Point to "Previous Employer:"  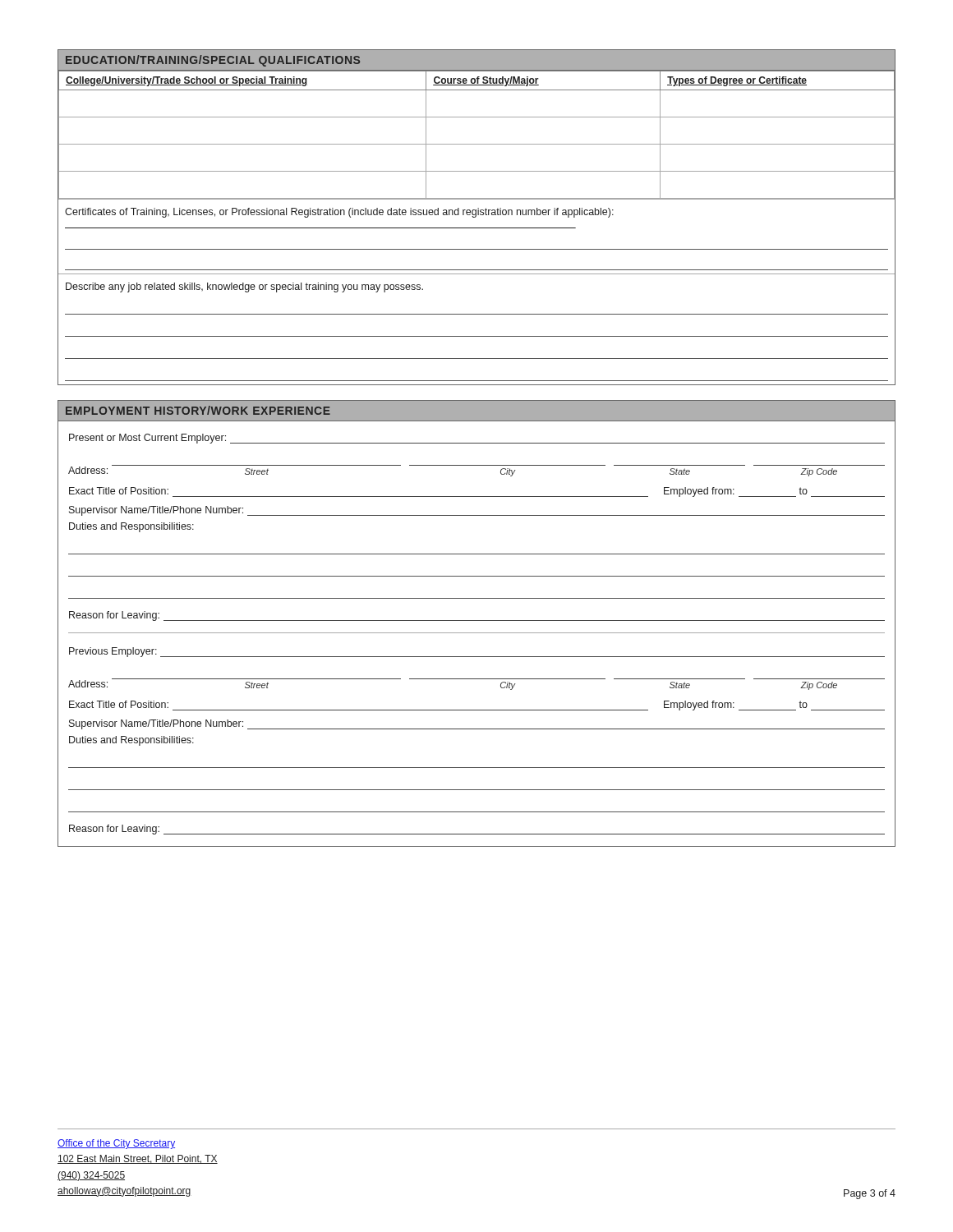point(476,650)
